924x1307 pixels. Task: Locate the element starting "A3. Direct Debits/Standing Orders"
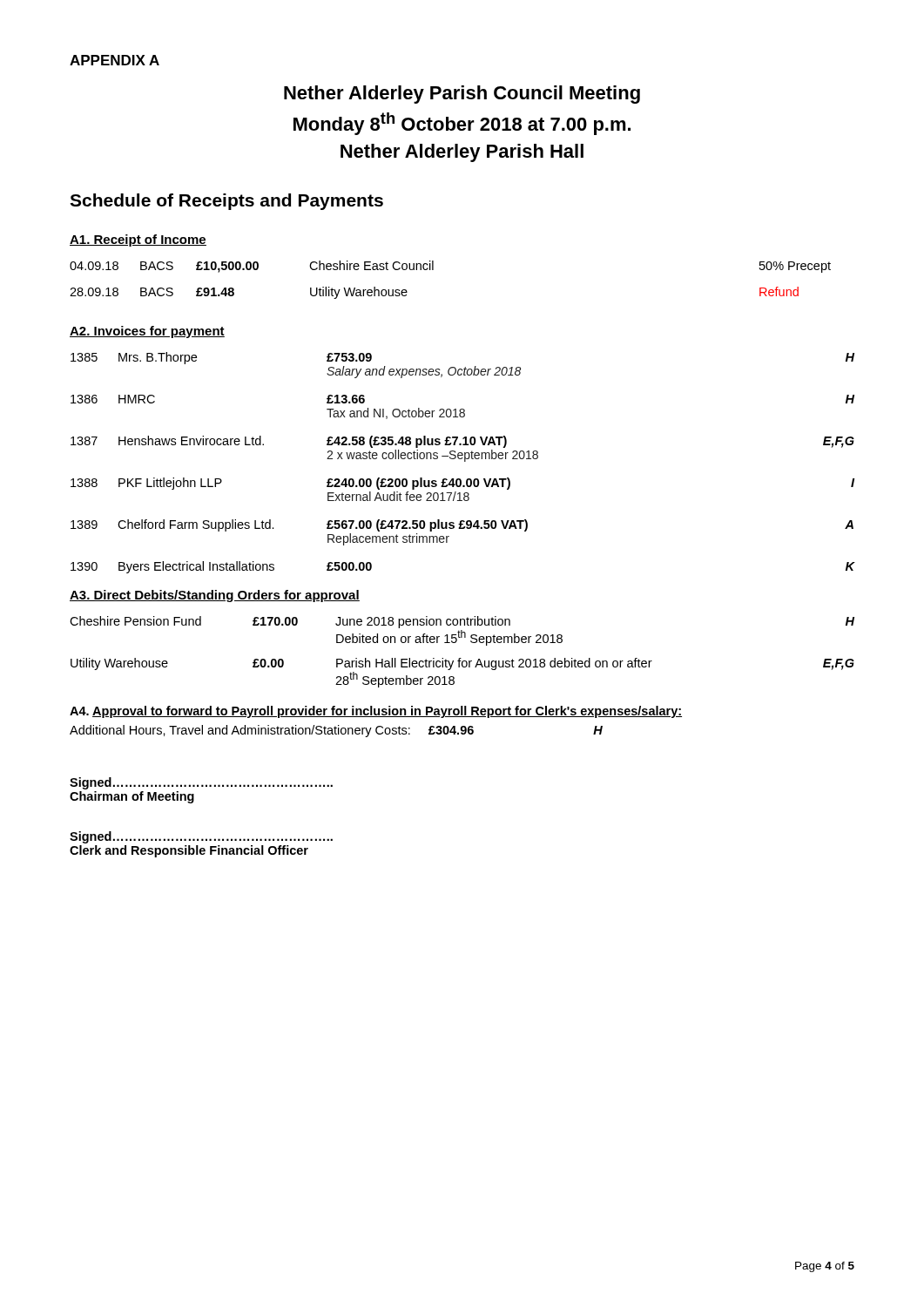pyautogui.click(x=215, y=594)
